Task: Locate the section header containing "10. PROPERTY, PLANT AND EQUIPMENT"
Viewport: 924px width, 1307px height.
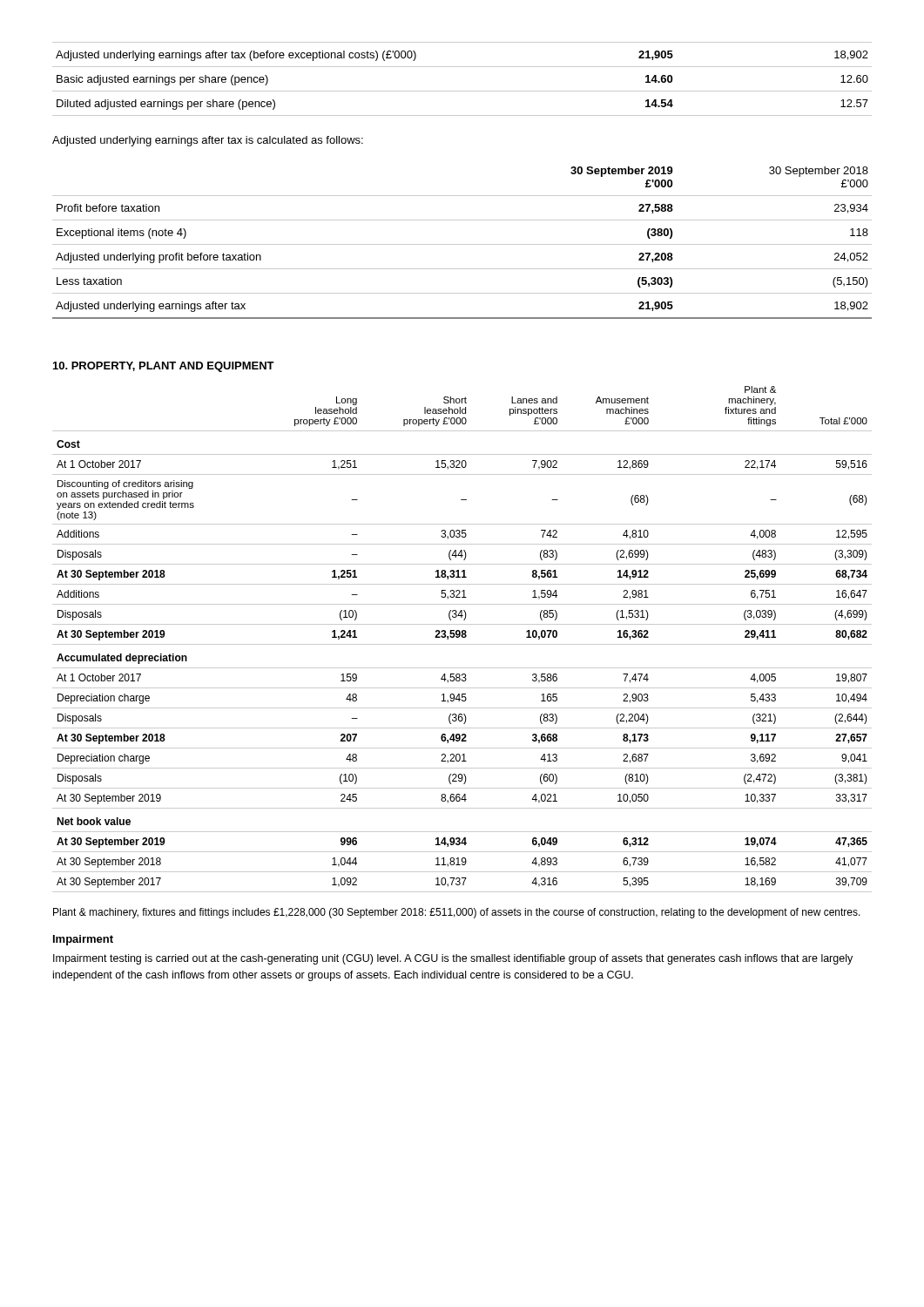Action: [163, 366]
